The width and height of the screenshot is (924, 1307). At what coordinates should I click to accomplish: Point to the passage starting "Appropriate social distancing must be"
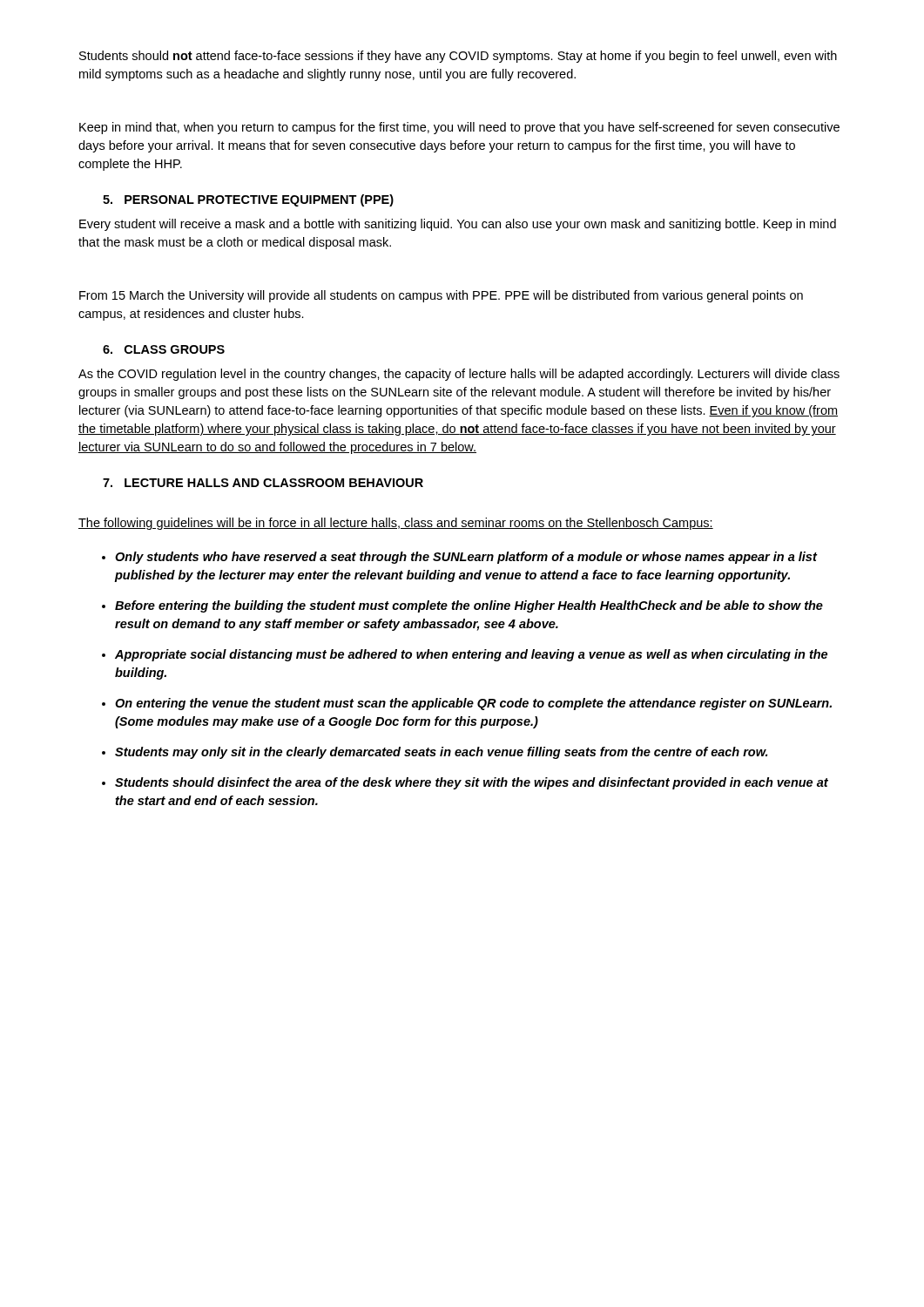click(x=471, y=664)
